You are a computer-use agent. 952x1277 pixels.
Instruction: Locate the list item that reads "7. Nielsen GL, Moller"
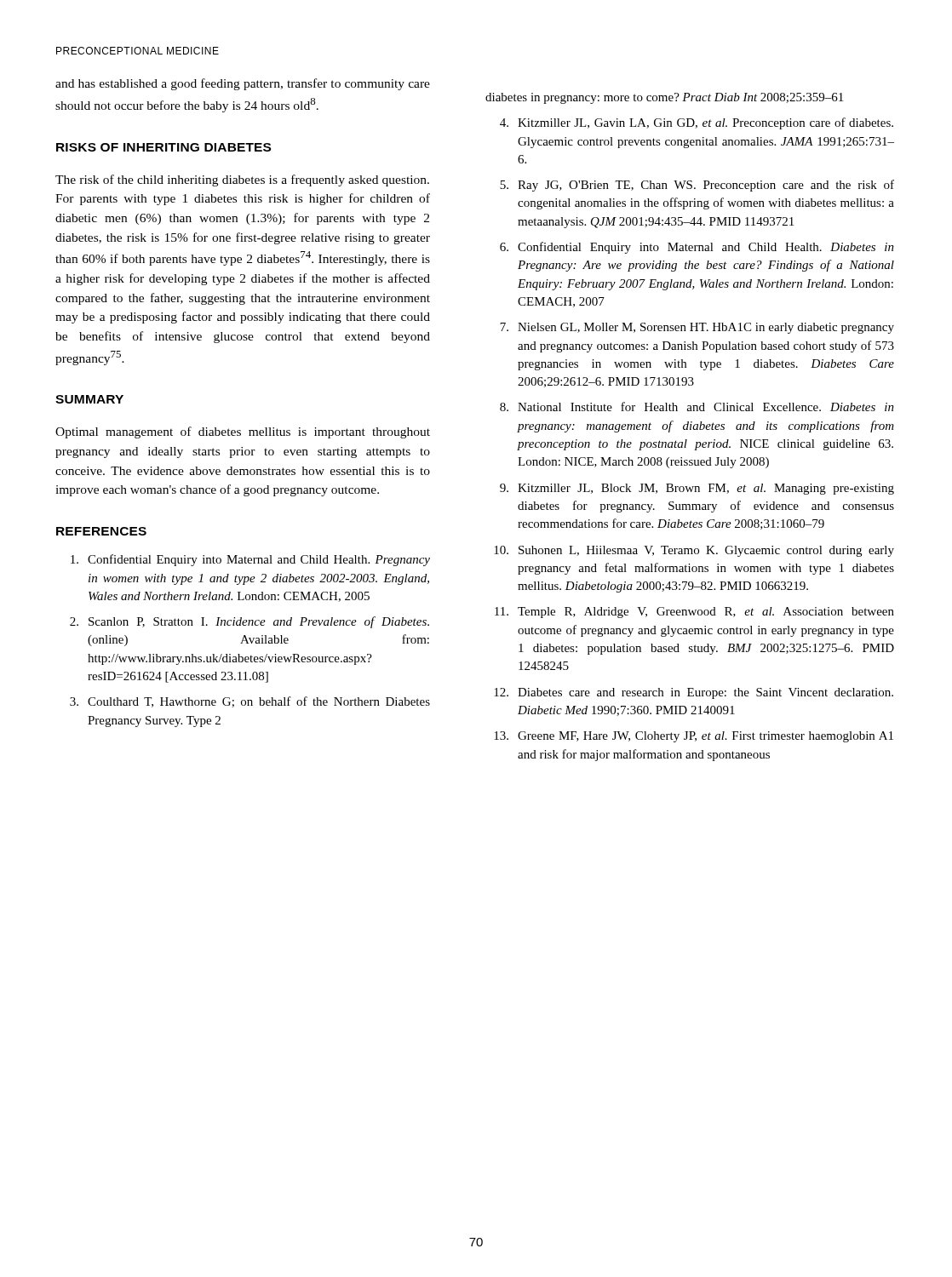[x=690, y=355]
